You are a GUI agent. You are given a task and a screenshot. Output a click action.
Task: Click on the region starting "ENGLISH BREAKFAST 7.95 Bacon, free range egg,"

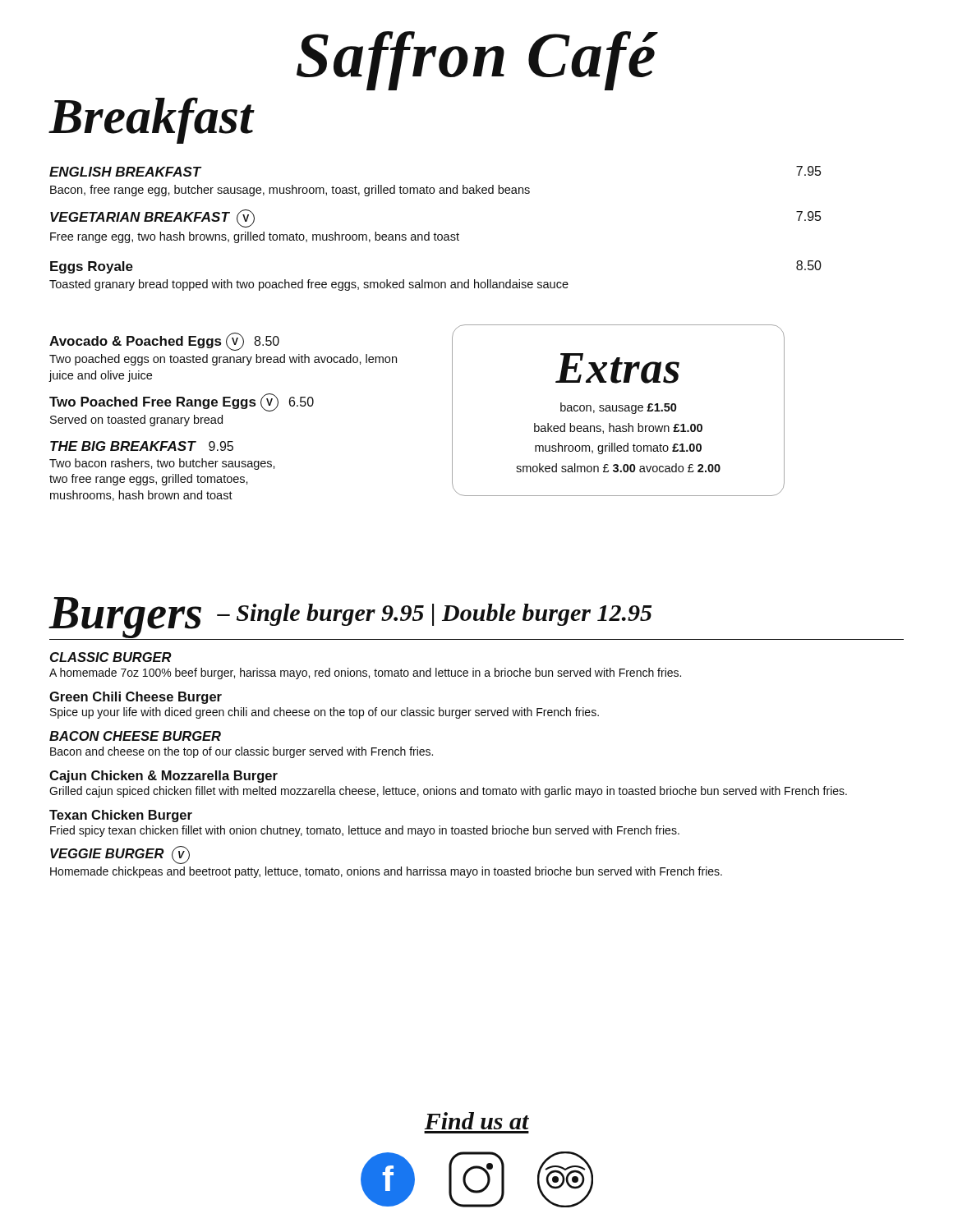coord(419,181)
